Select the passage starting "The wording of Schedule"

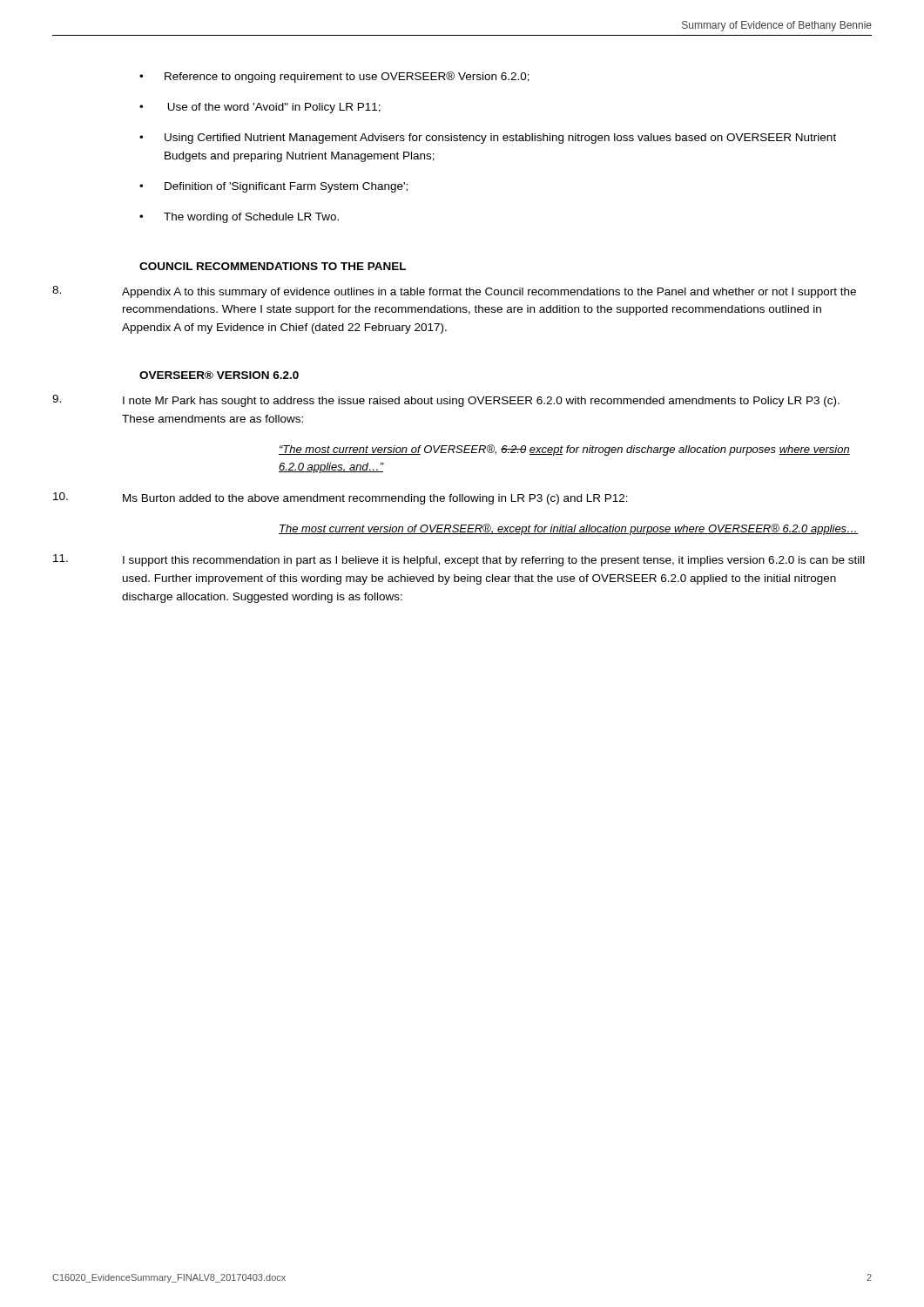252,216
